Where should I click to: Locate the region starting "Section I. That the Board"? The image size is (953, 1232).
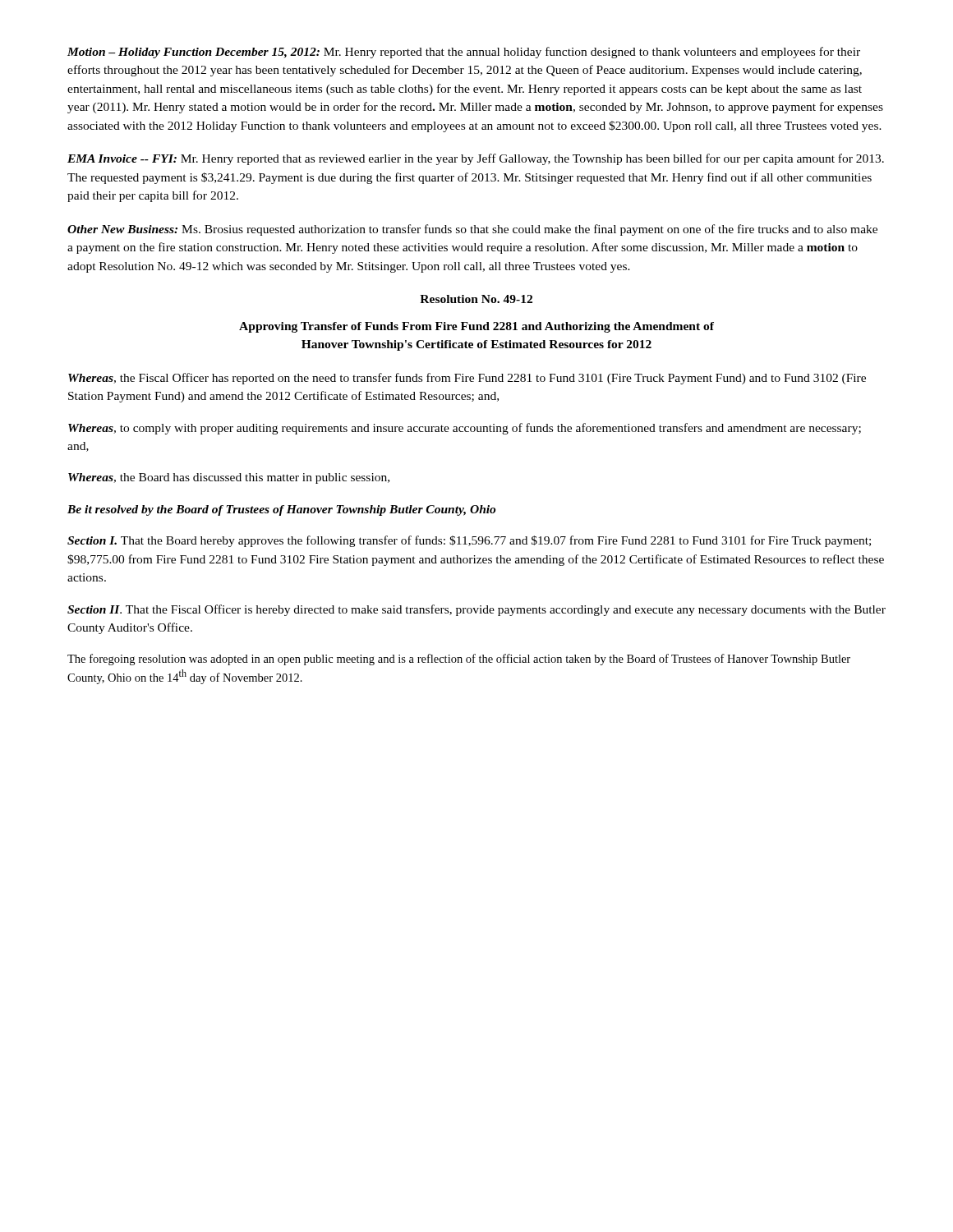476,559
